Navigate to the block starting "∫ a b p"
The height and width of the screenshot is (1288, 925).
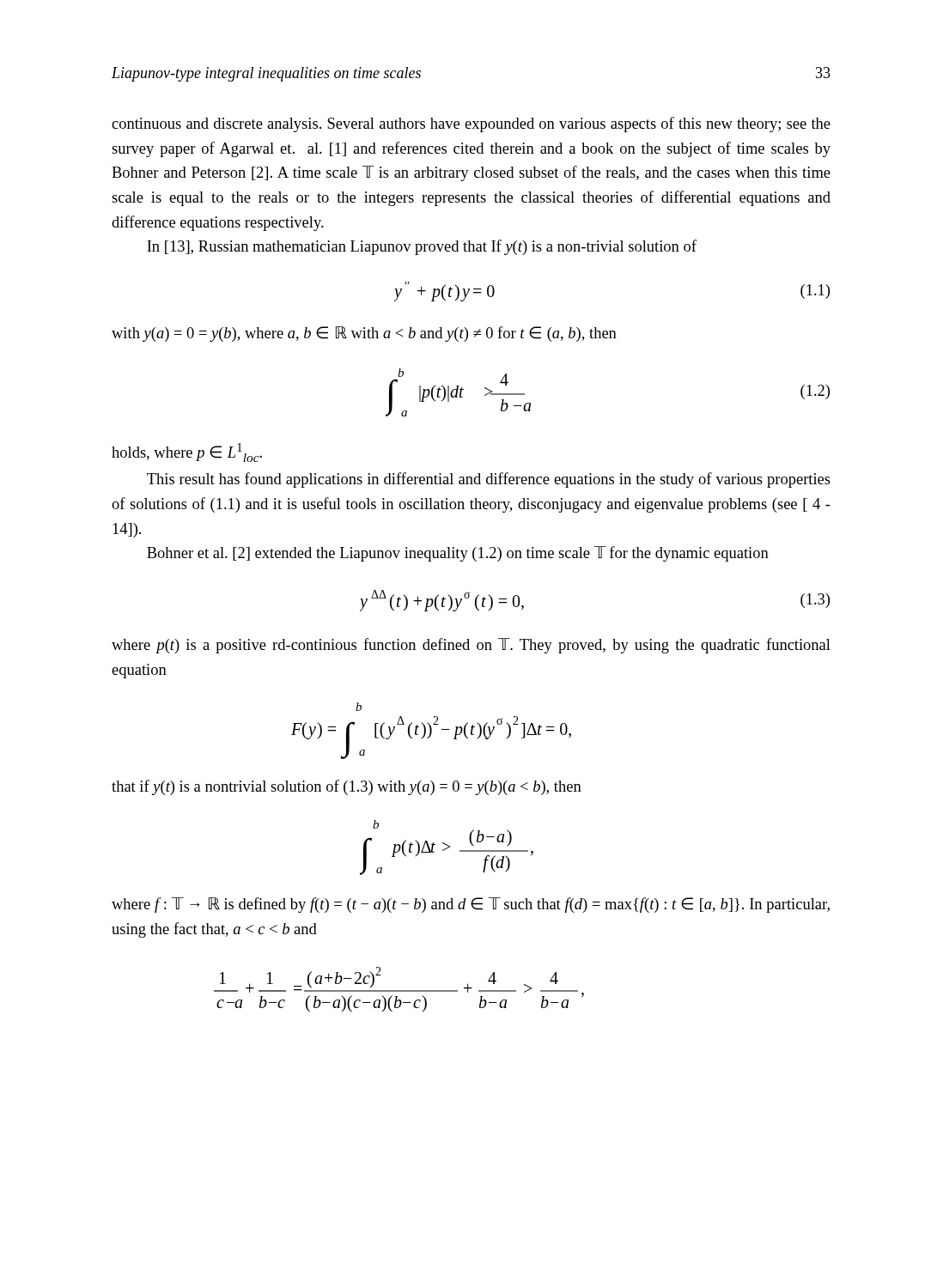pos(471,846)
